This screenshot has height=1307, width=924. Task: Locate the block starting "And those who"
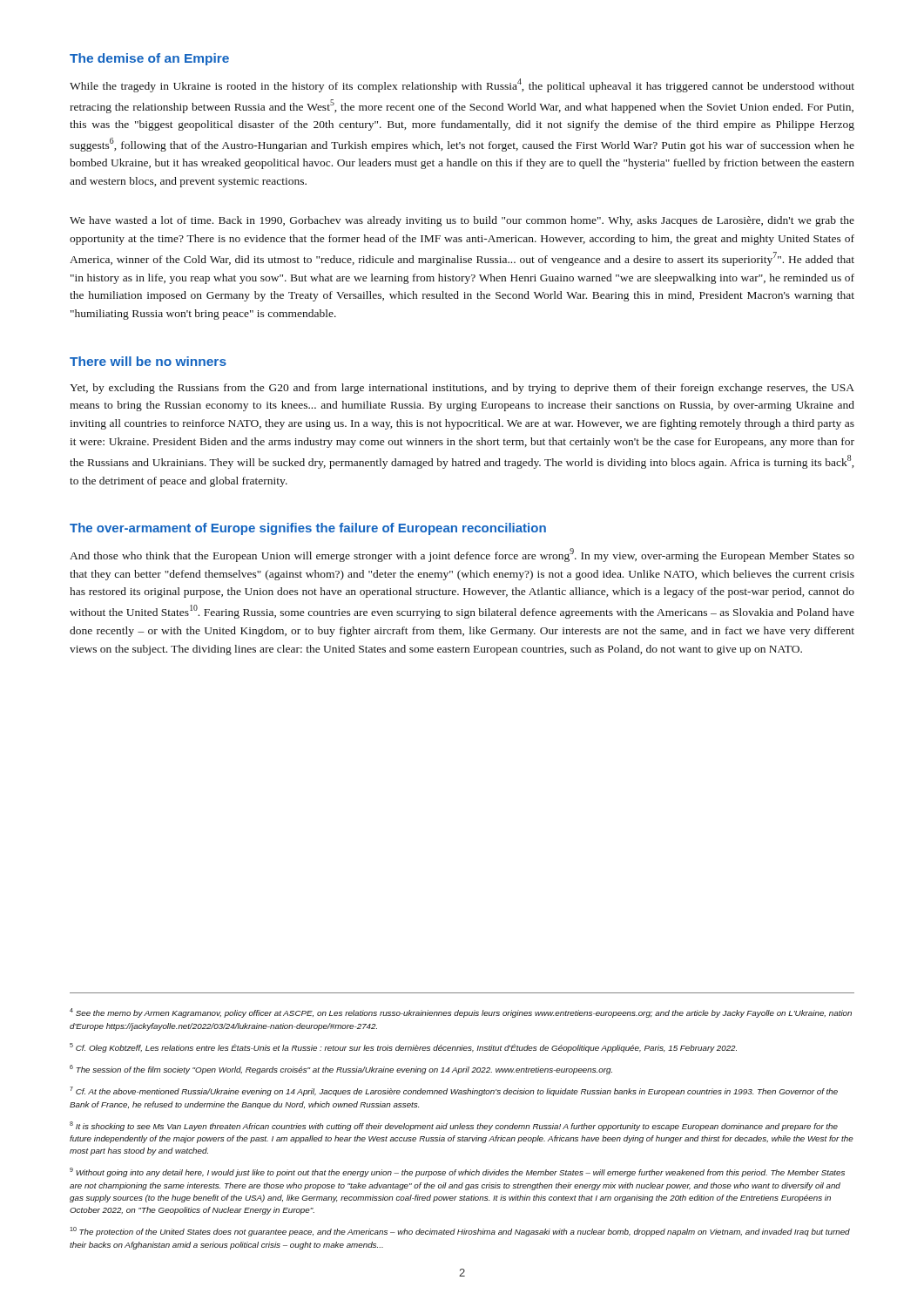click(462, 602)
